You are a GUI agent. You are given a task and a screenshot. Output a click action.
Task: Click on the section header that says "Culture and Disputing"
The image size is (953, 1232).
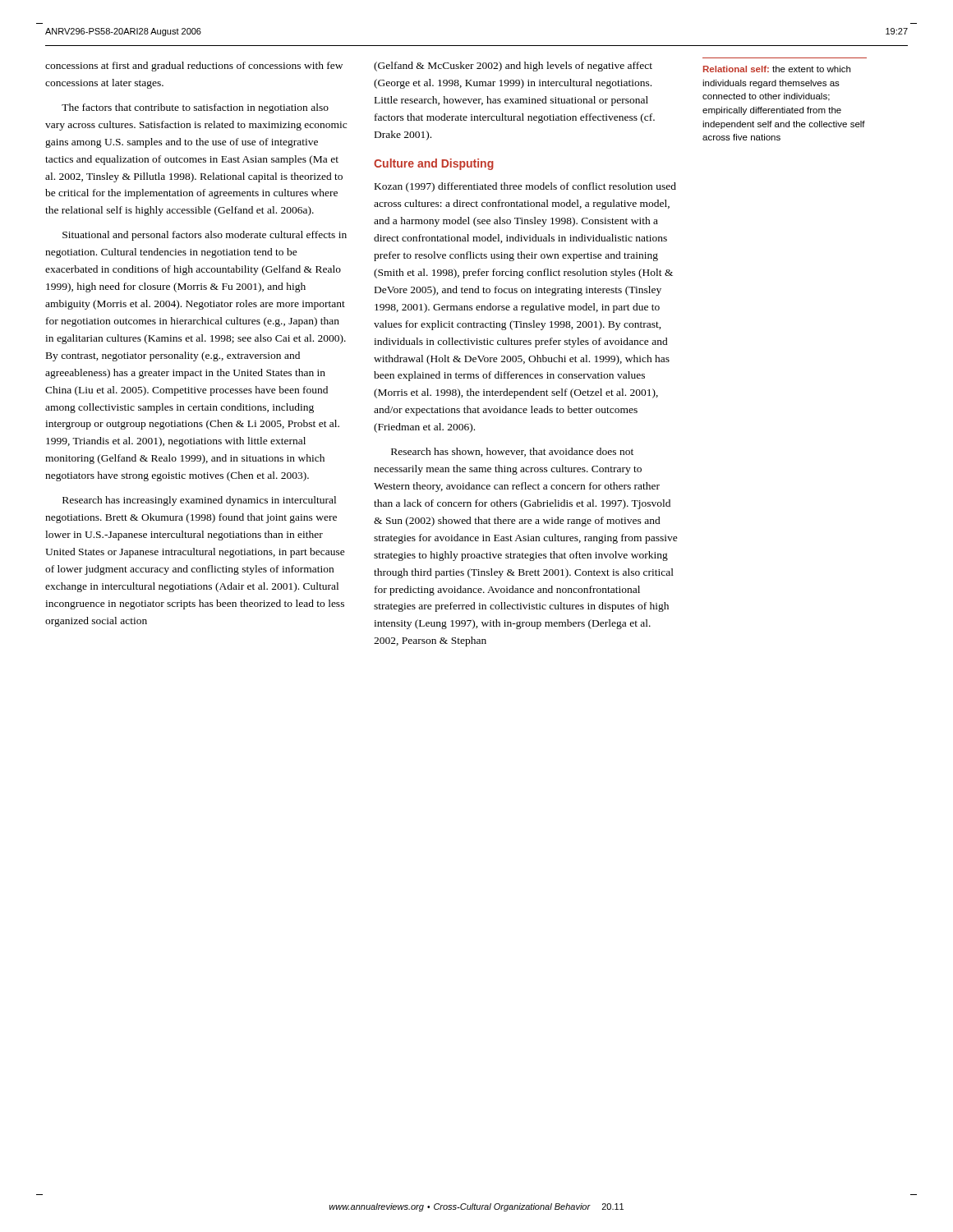[434, 163]
